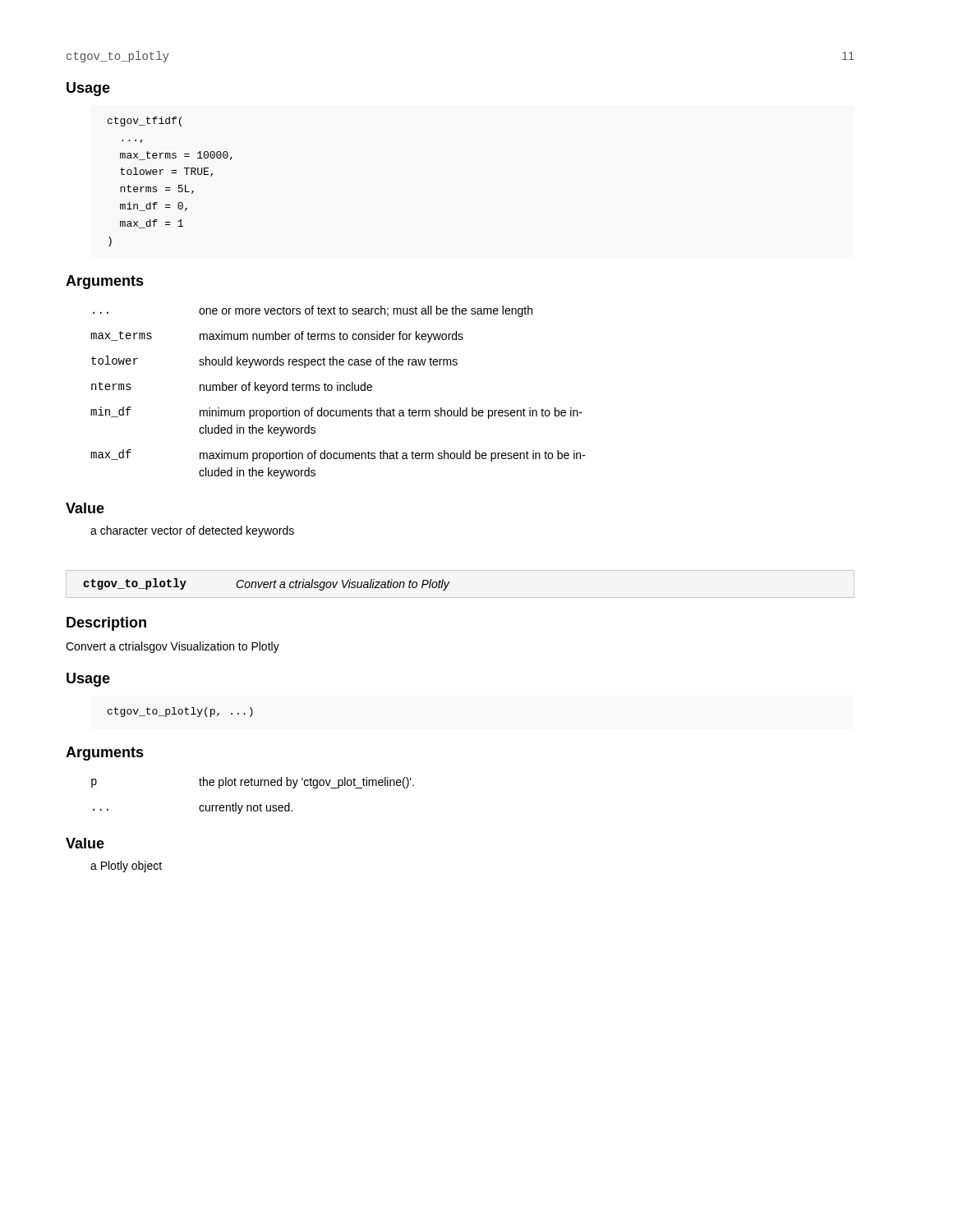953x1232 pixels.
Task: Click the passage that begins "ctgov_tfidf( ..., max_terms = 10000, tolower ="
Action: (145, 122)
